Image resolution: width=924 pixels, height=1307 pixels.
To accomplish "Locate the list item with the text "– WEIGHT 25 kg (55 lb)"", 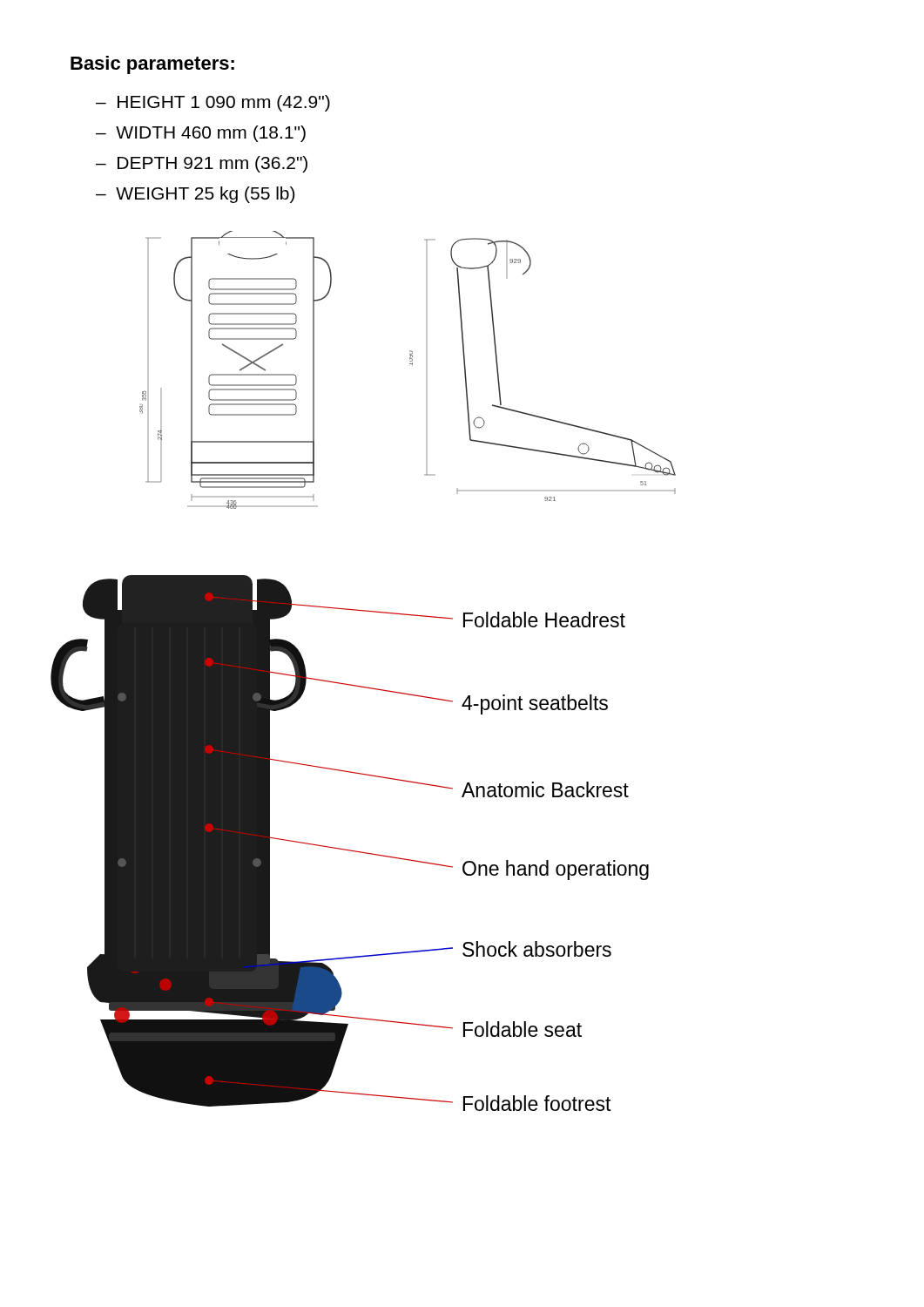I will pos(196,193).
